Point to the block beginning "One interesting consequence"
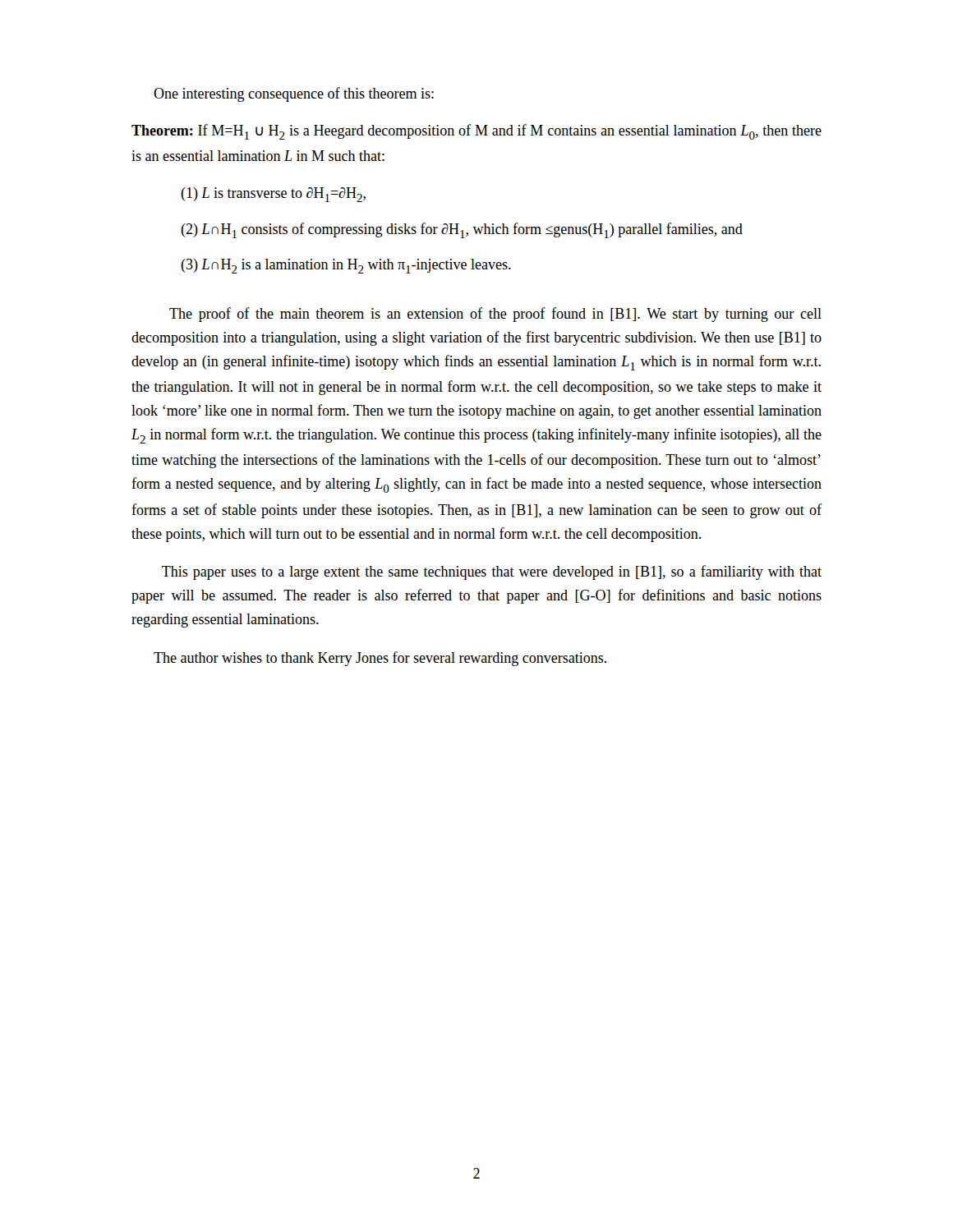953x1232 pixels. point(283,94)
